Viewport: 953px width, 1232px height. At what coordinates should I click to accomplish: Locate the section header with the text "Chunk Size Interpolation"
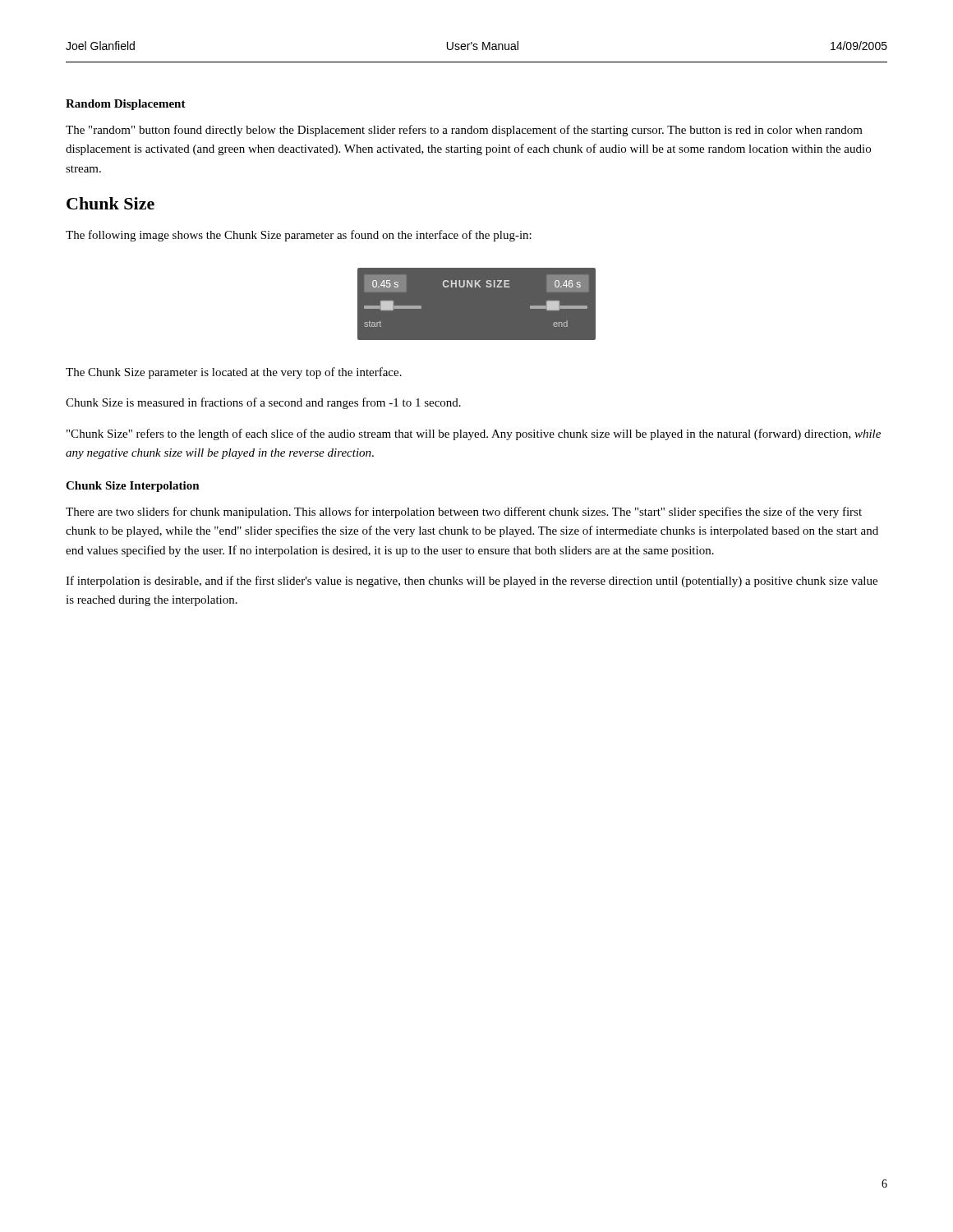pyautogui.click(x=133, y=485)
